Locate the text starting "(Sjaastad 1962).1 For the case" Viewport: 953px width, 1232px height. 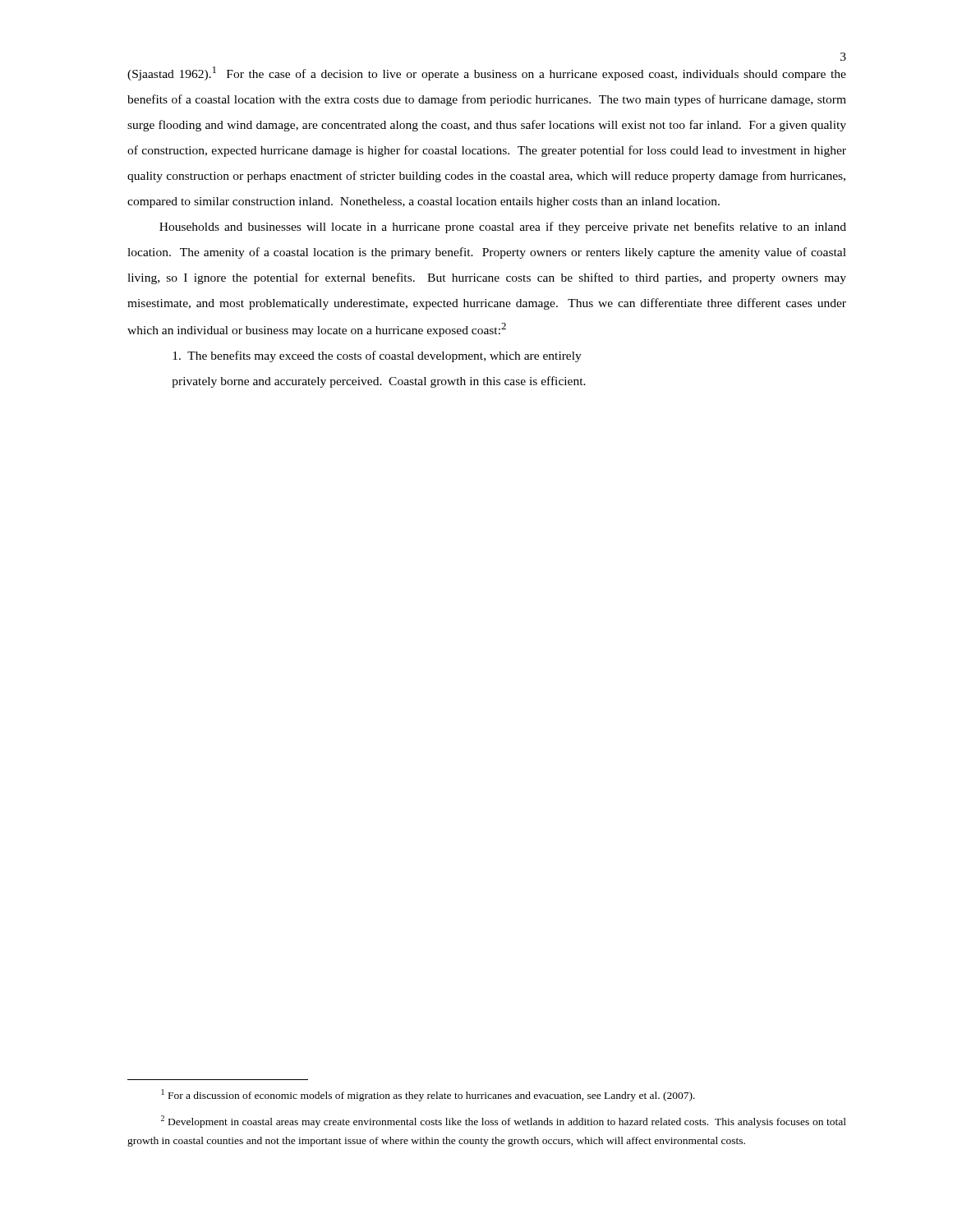click(x=487, y=136)
